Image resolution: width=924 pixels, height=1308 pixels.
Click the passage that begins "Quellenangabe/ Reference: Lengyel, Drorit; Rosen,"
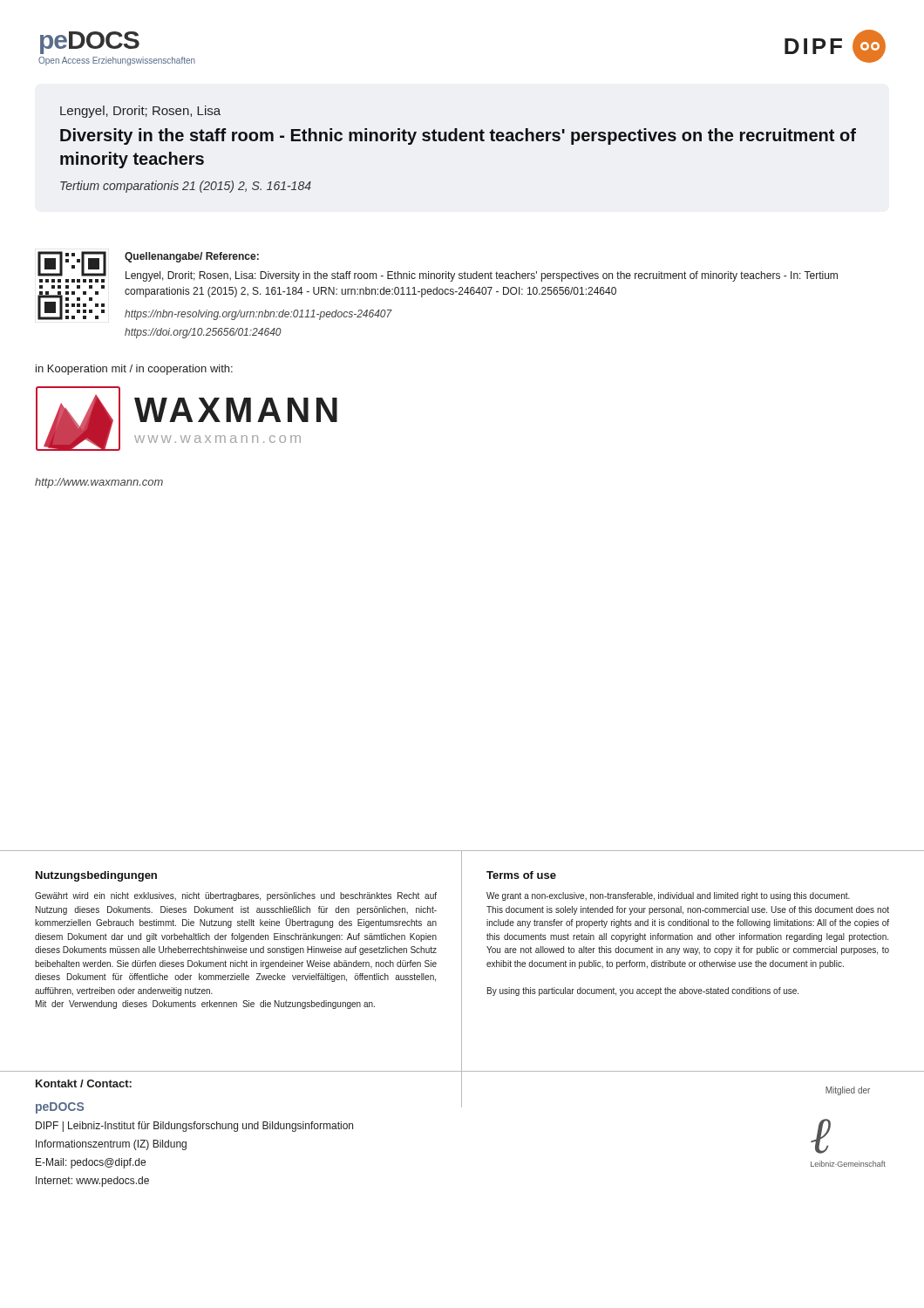click(507, 296)
